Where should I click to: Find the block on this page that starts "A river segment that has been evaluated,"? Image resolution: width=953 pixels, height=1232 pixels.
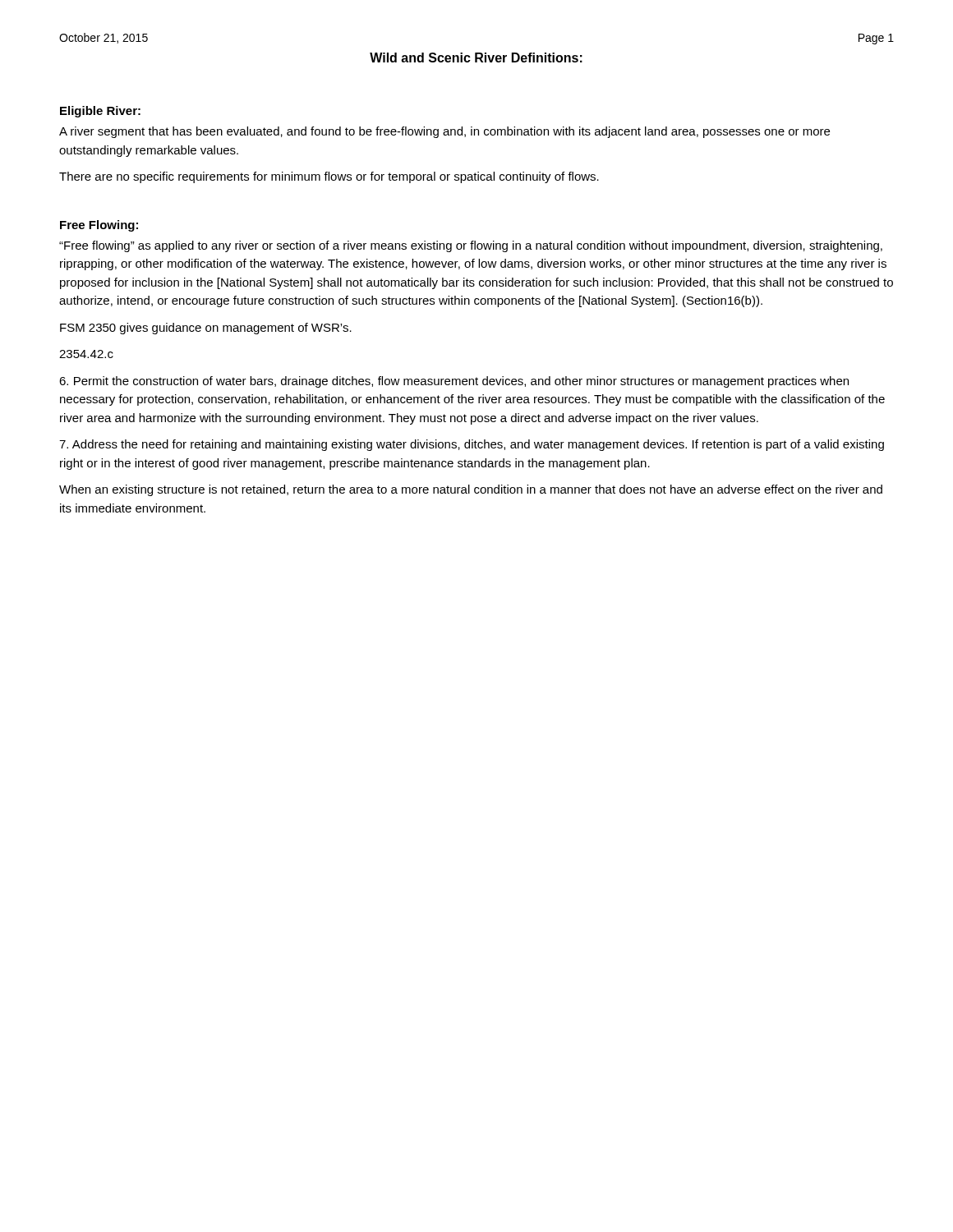445,140
